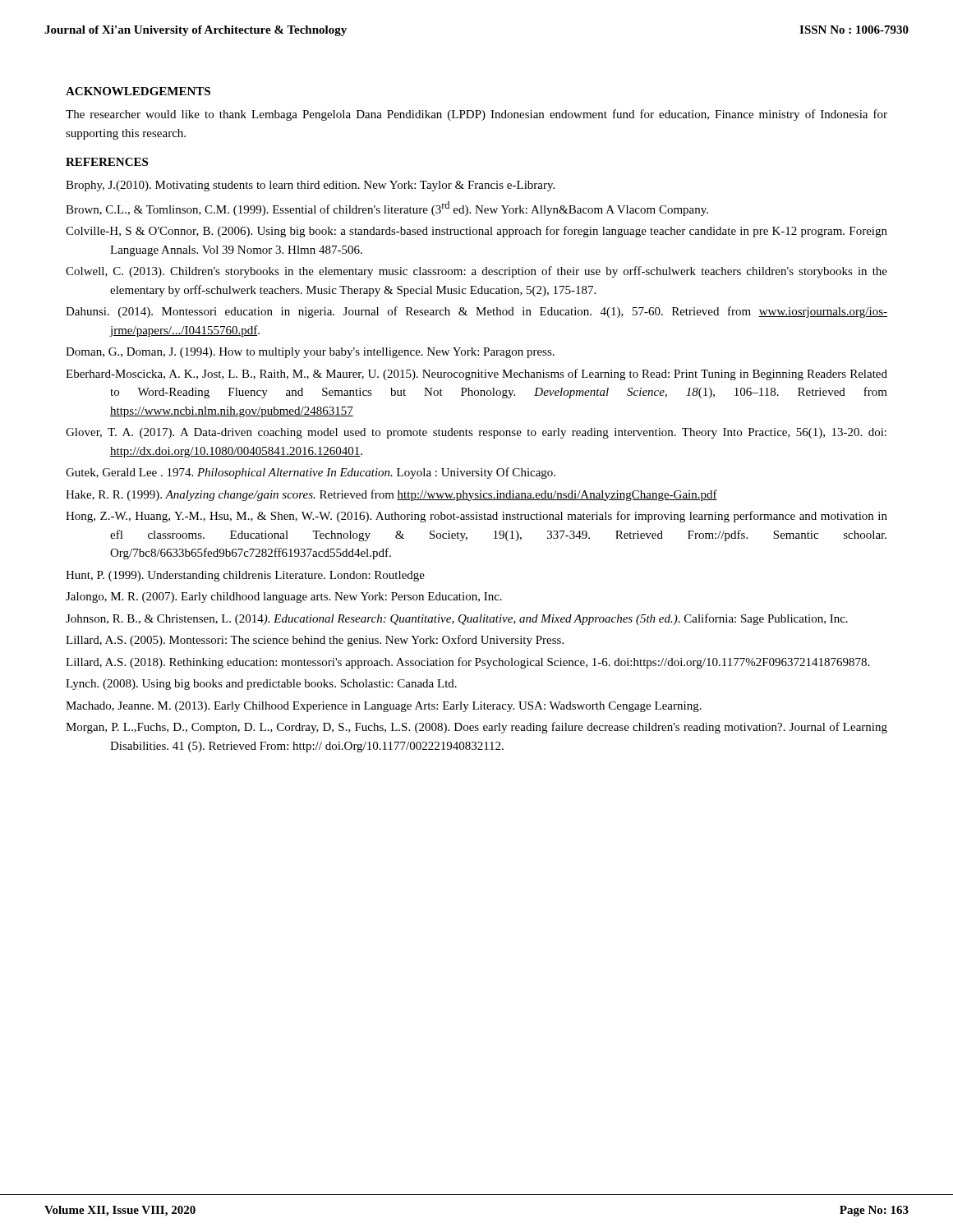Locate the list item containing "Brophy, J.(2010). Motivating students"
This screenshot has height=1232, width=953.
coord(311,185)
